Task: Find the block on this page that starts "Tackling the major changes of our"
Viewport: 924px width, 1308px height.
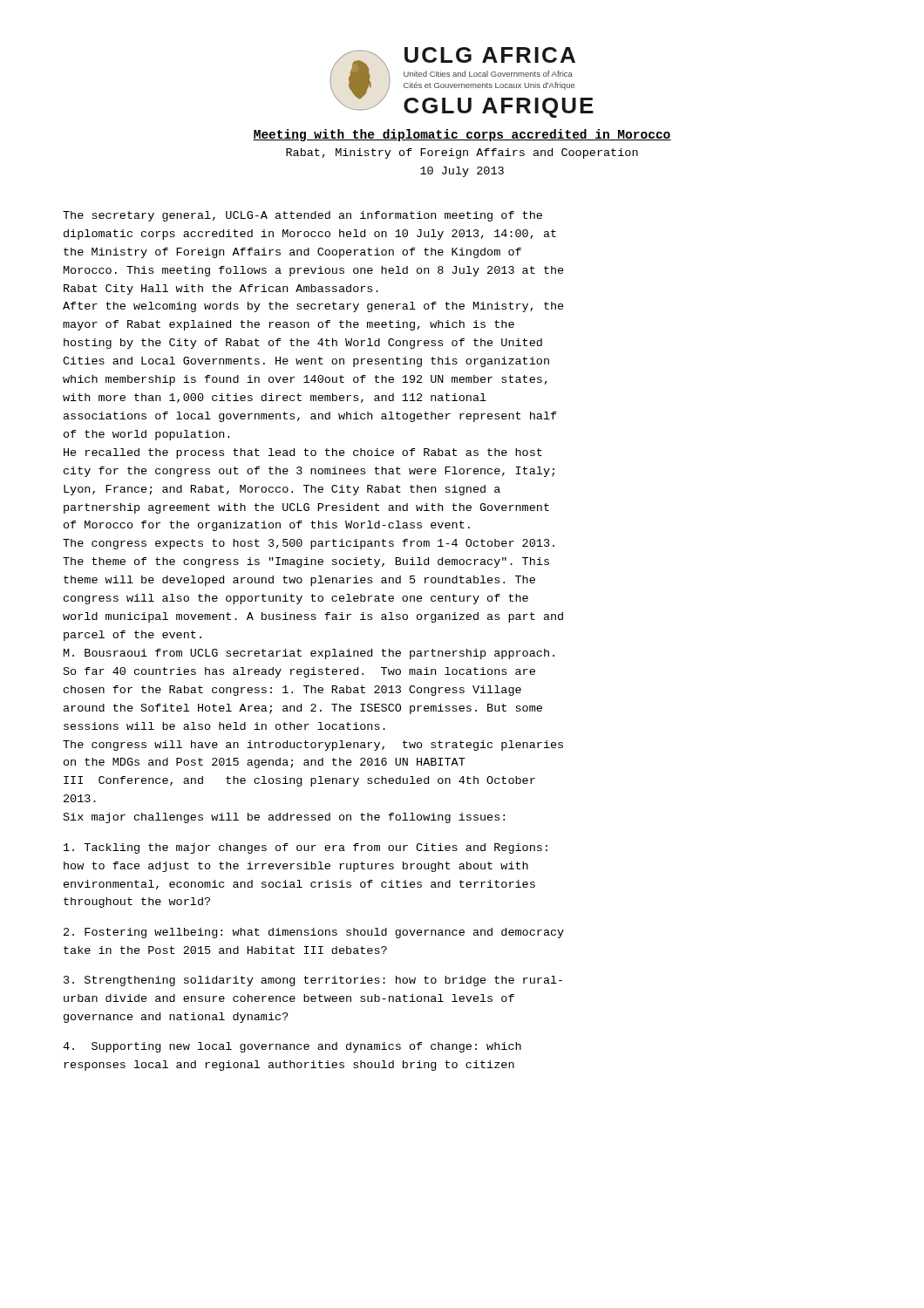Action: point(462,876)
